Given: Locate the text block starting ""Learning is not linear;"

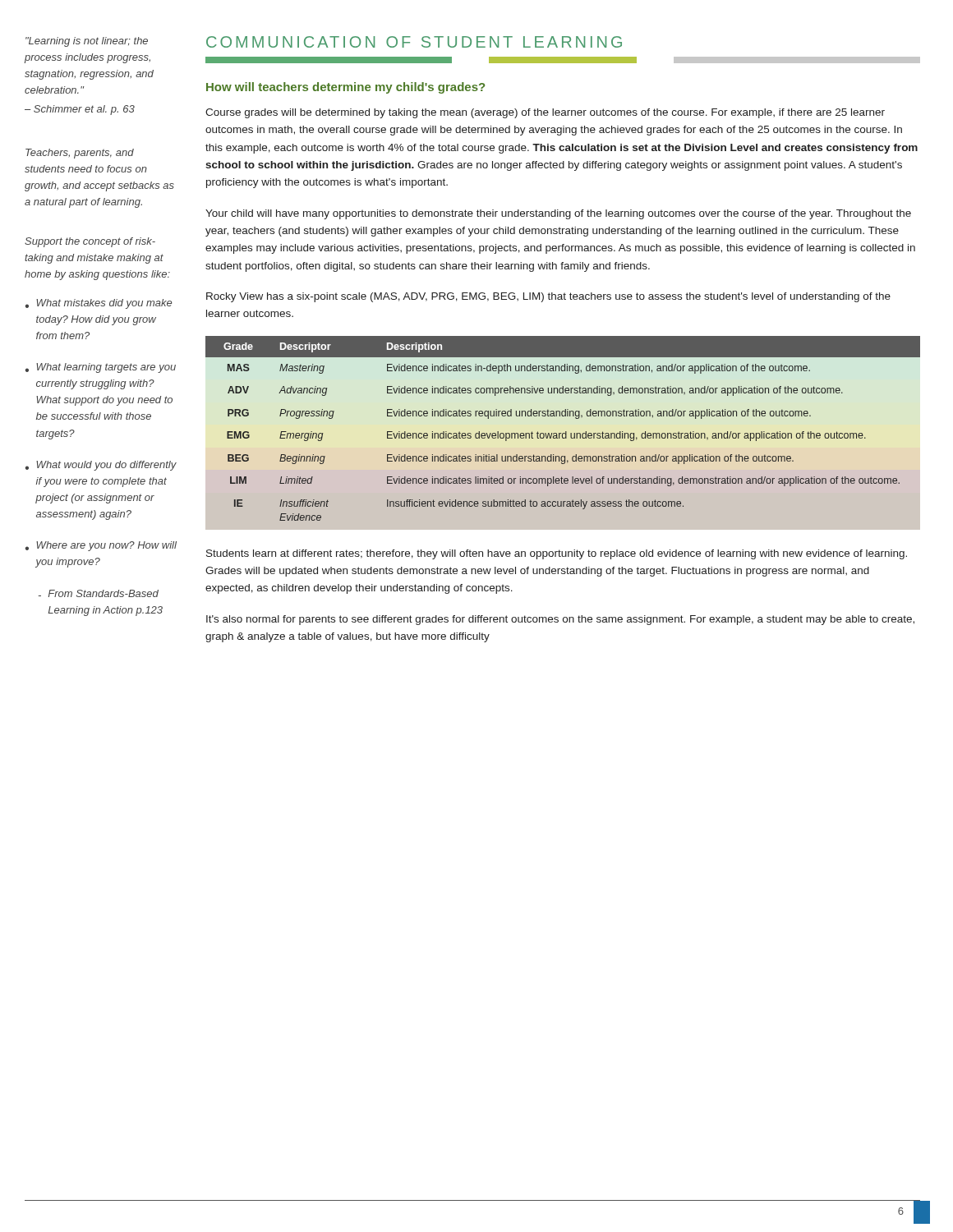Looking at the screenshot, I should click(89, 65).
